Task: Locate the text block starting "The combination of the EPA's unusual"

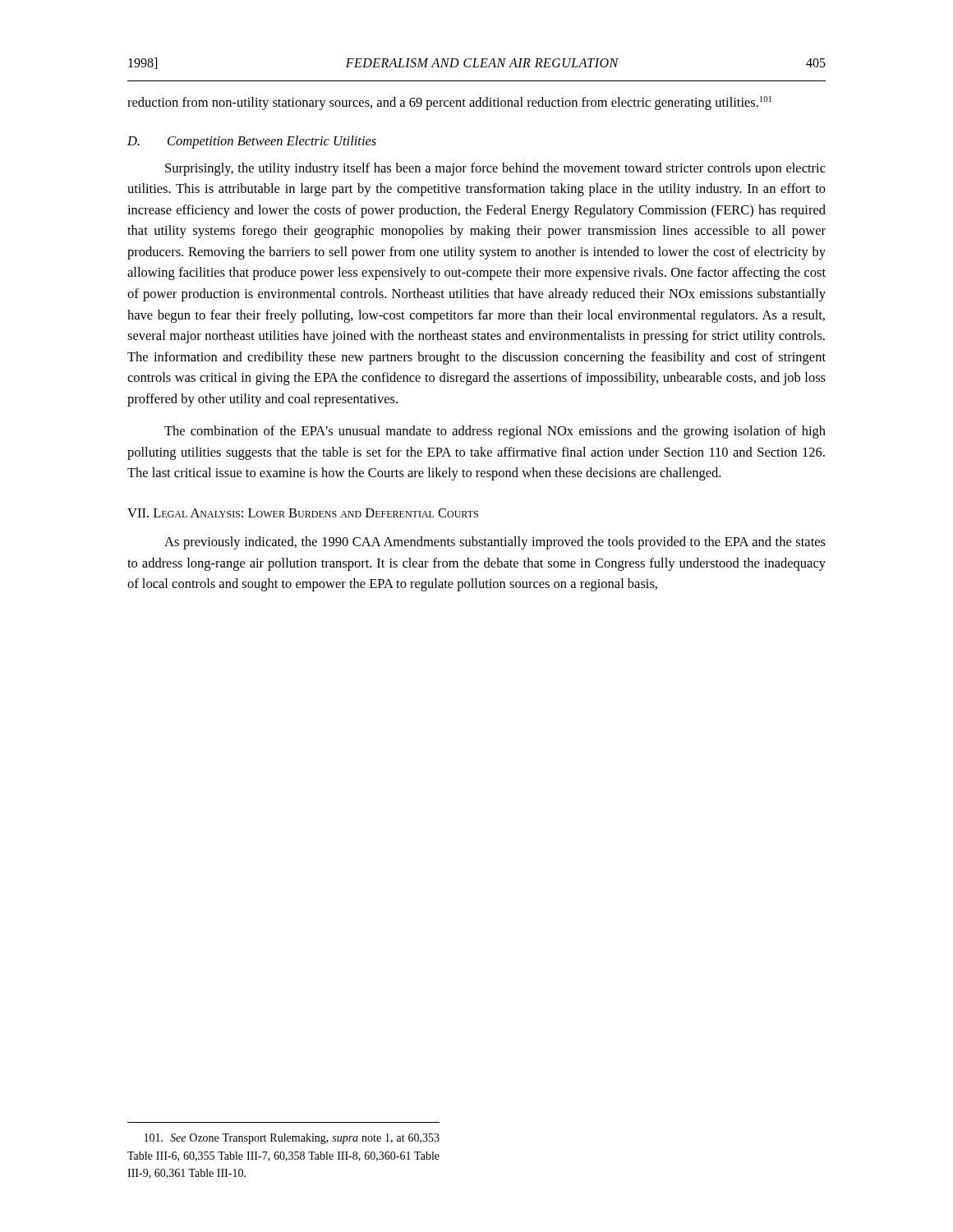Action: click(x=476, y=452)
